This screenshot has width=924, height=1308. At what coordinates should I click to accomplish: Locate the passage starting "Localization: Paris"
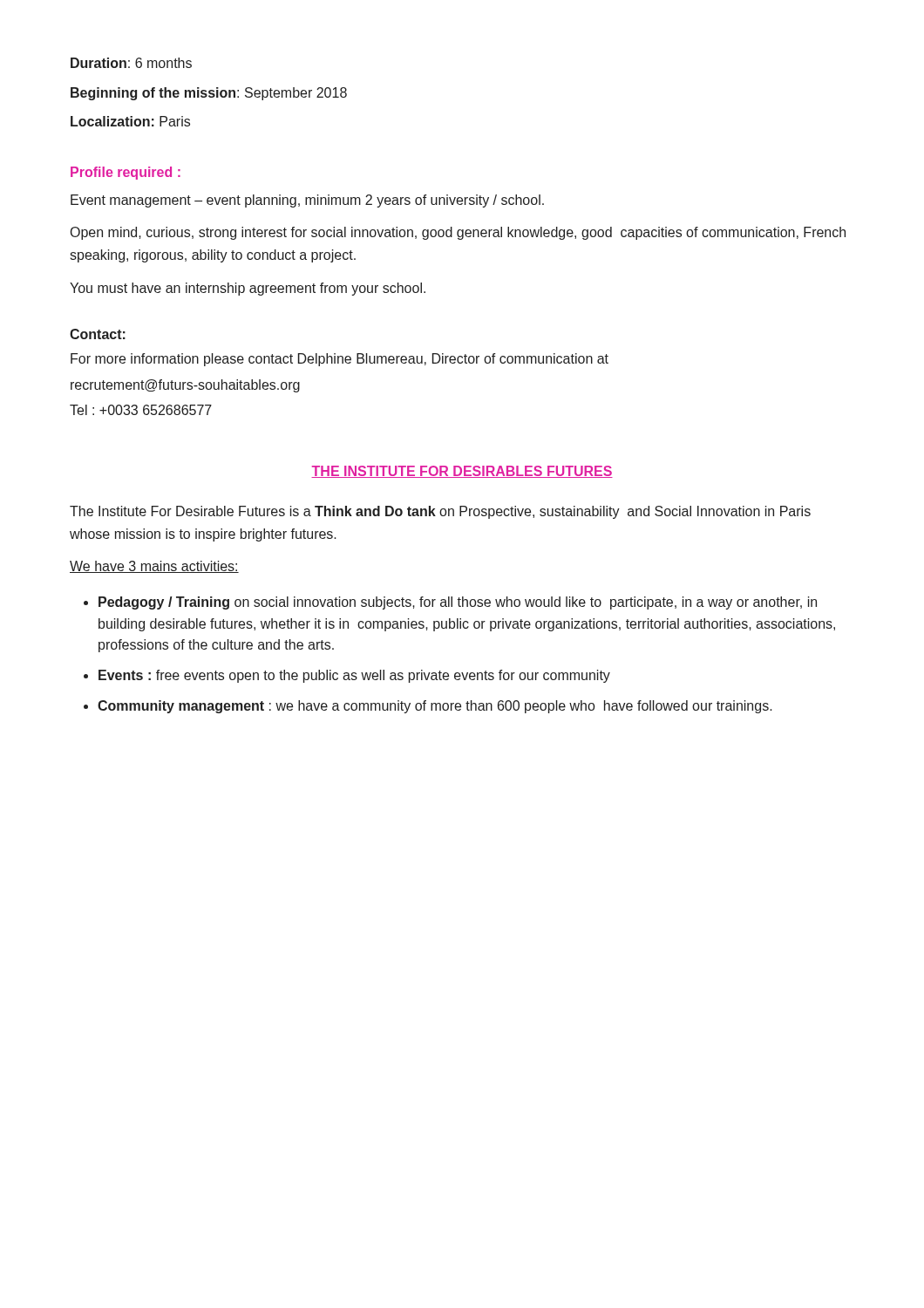[x=130, y=122]
